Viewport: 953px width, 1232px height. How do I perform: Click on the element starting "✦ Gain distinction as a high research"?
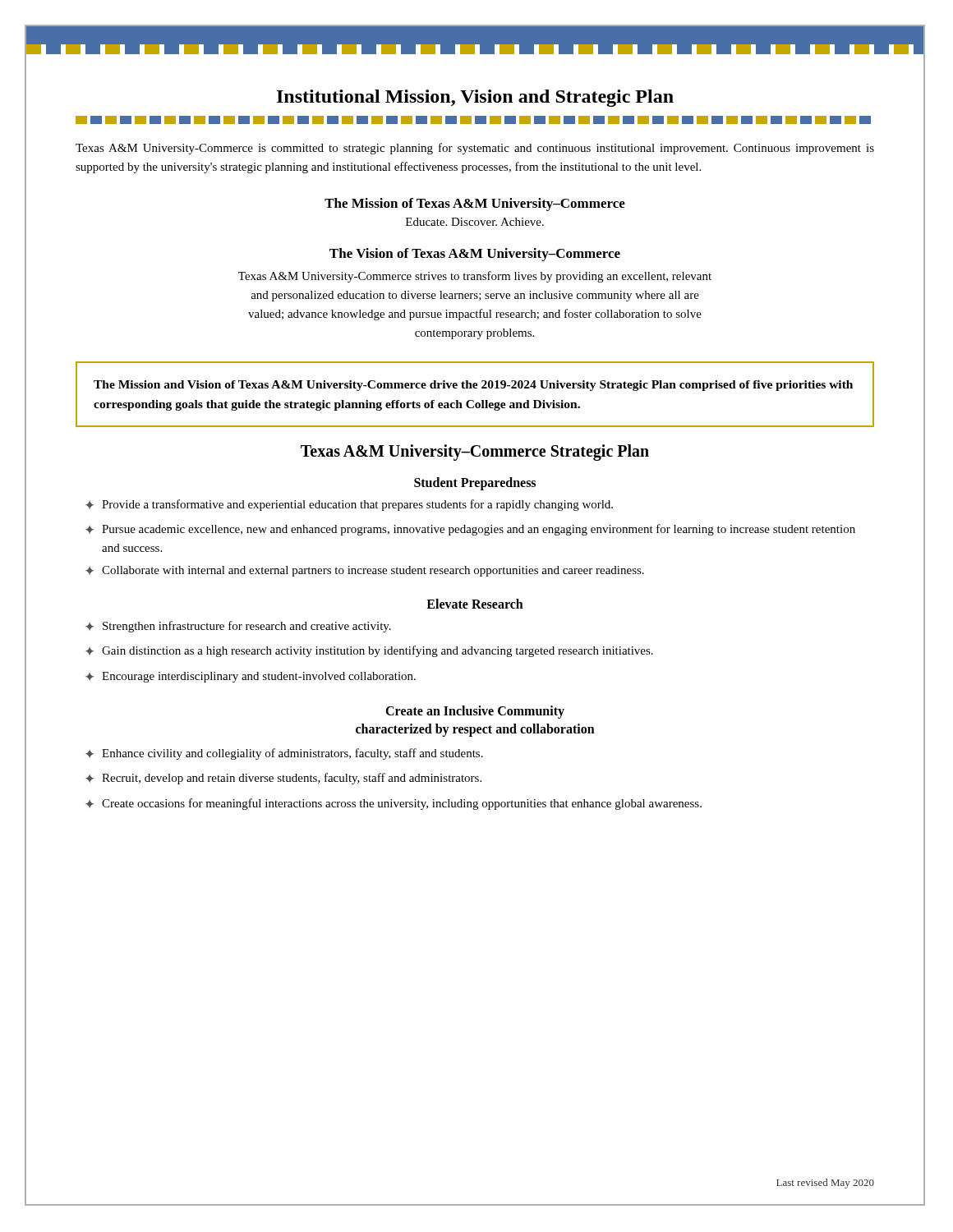479,652
